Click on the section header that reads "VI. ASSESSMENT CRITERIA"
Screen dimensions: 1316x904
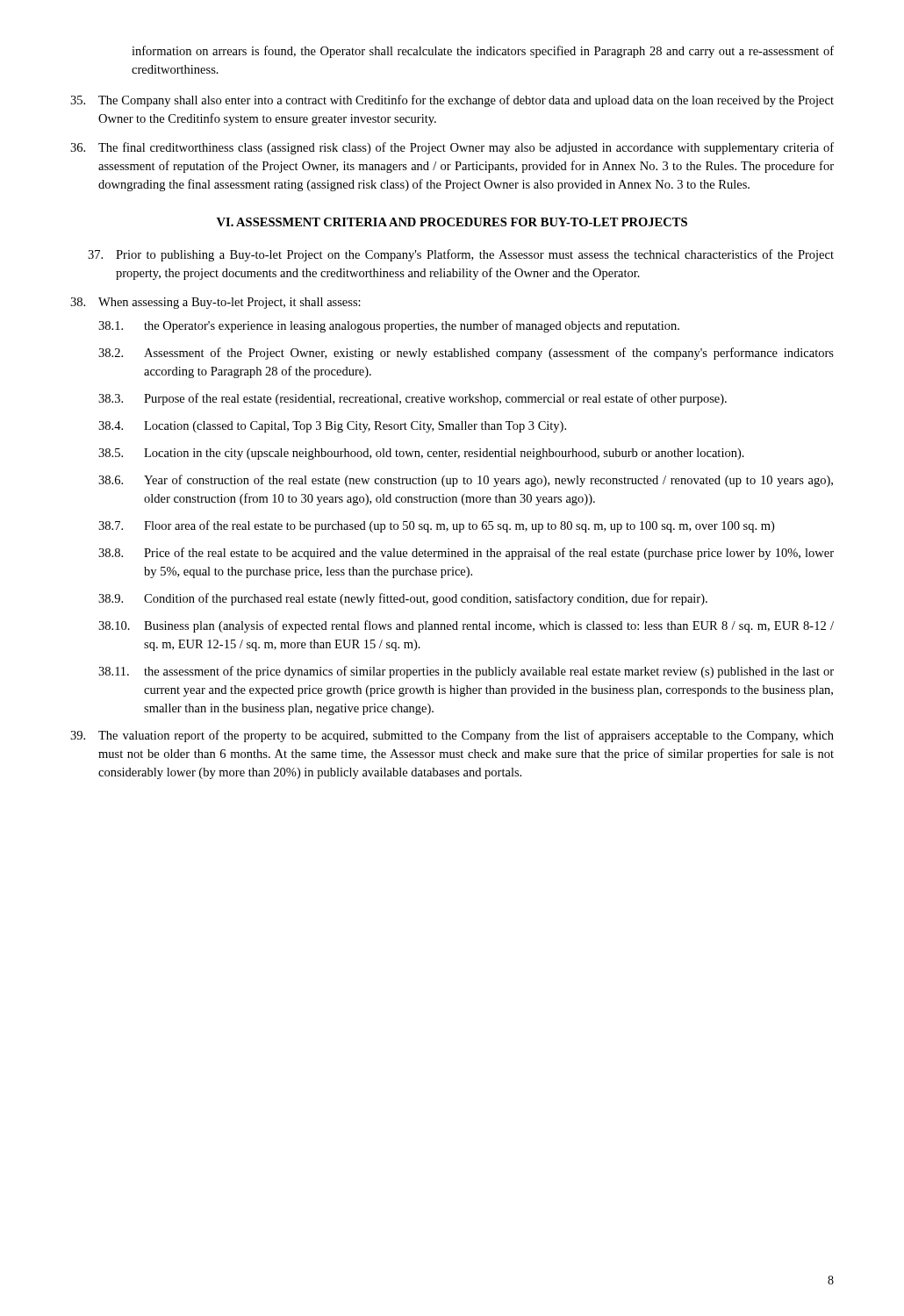tap(452, 222)
